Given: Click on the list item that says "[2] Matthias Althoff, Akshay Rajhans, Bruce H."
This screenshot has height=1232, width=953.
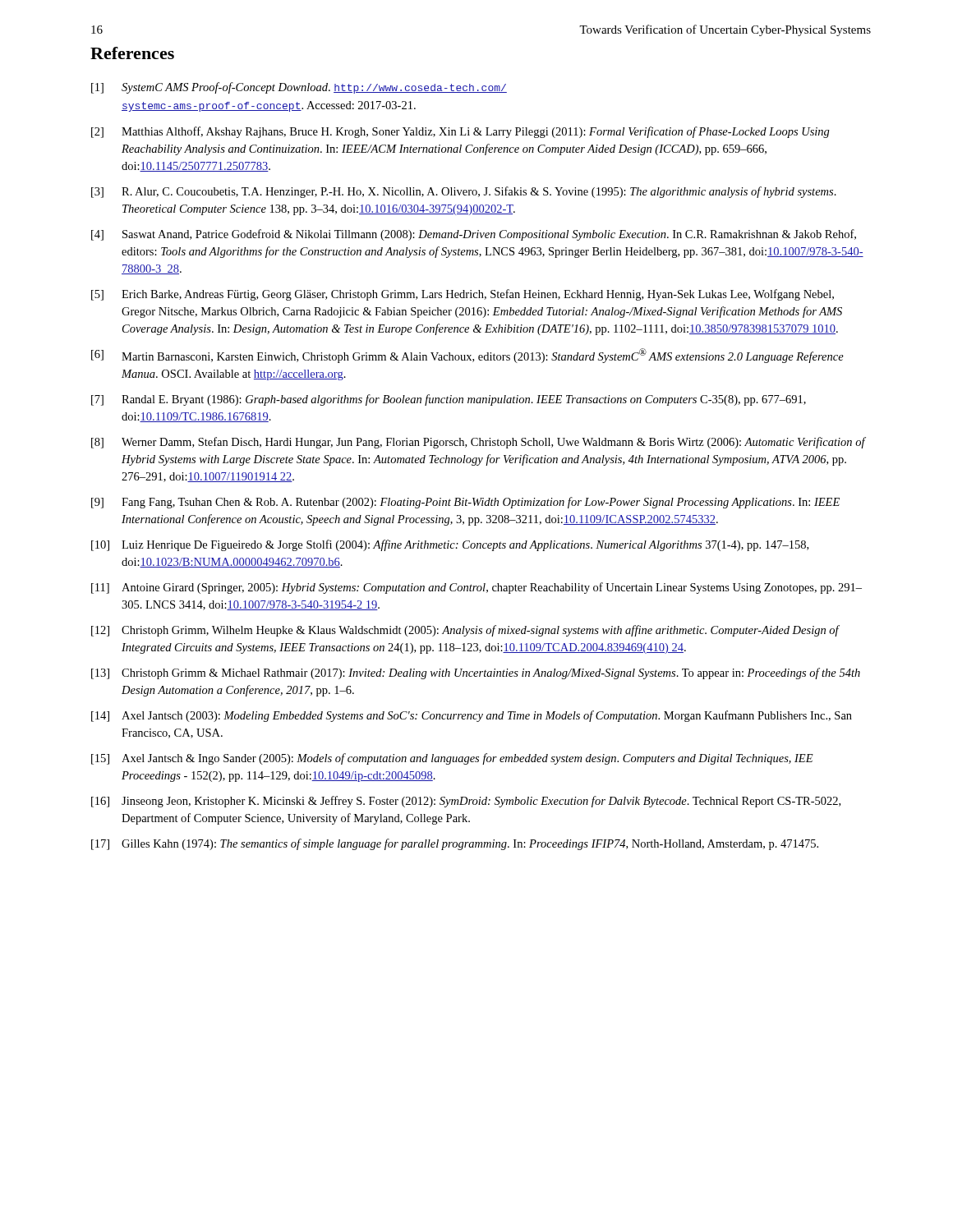Looking at the screenshot, I should coord(481,149).
